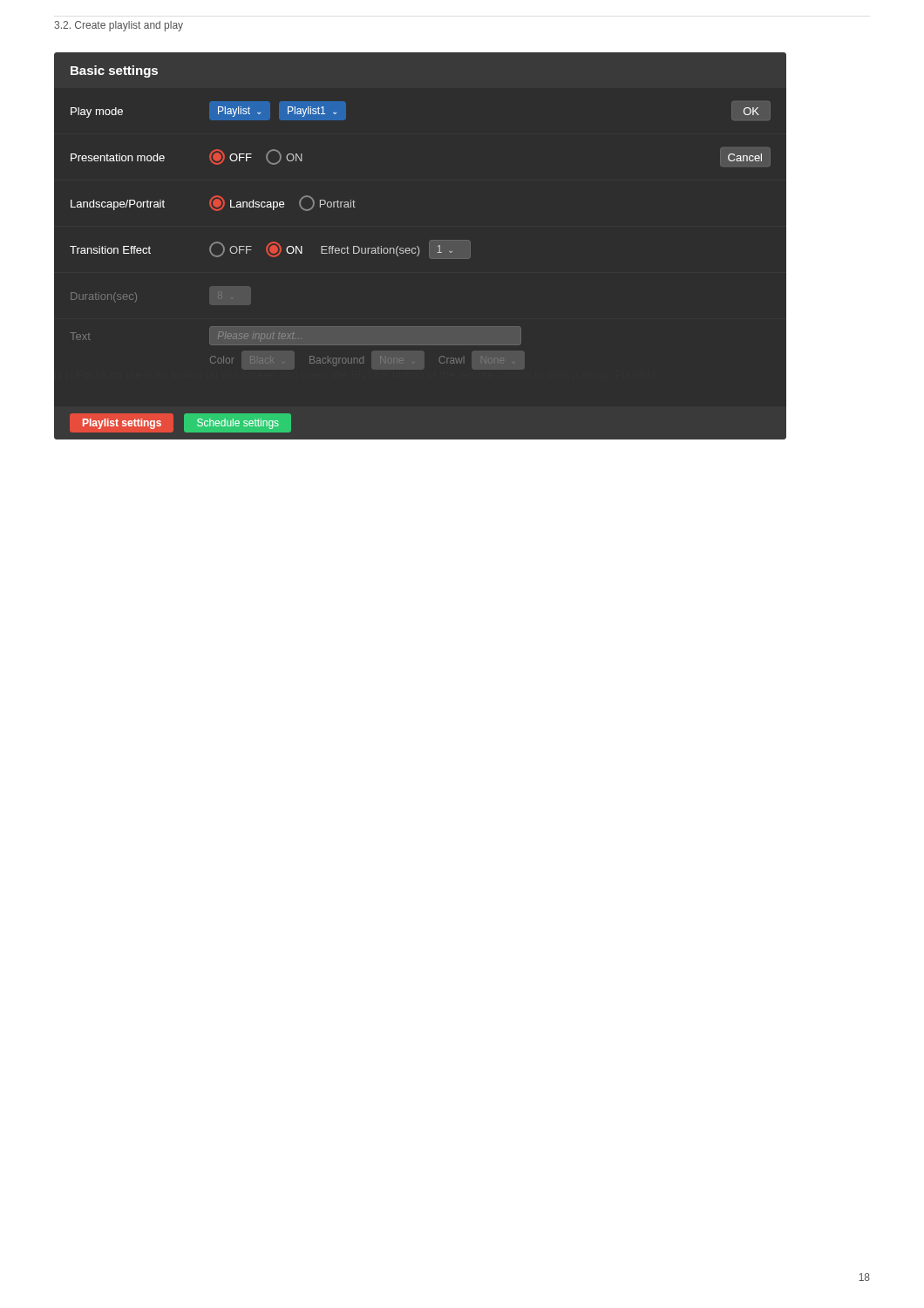Select the text block with the text "[11] Focus on the [OK] button on this"

point(359,374)
